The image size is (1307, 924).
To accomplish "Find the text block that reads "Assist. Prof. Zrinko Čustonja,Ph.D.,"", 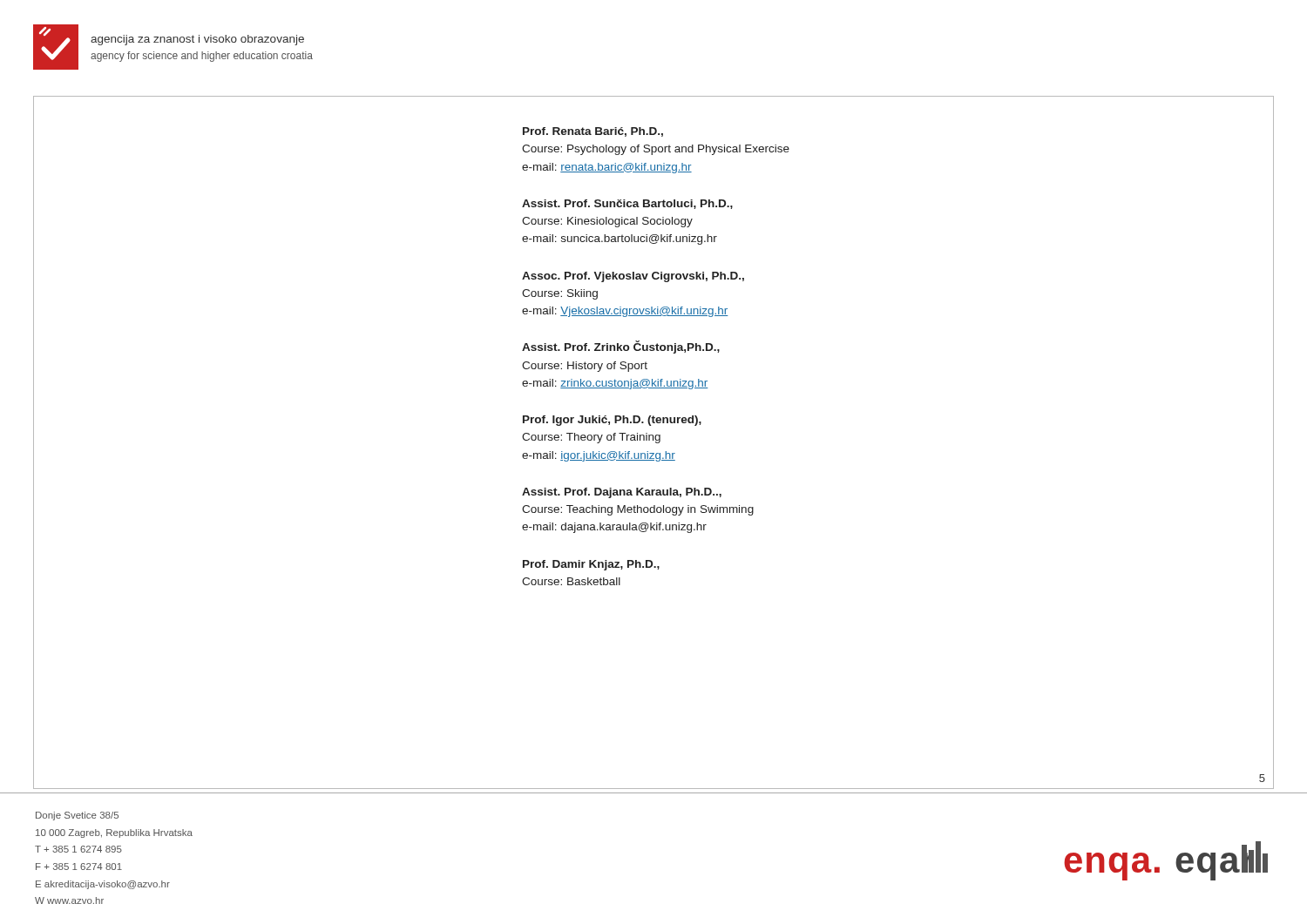I will (621, 347).
